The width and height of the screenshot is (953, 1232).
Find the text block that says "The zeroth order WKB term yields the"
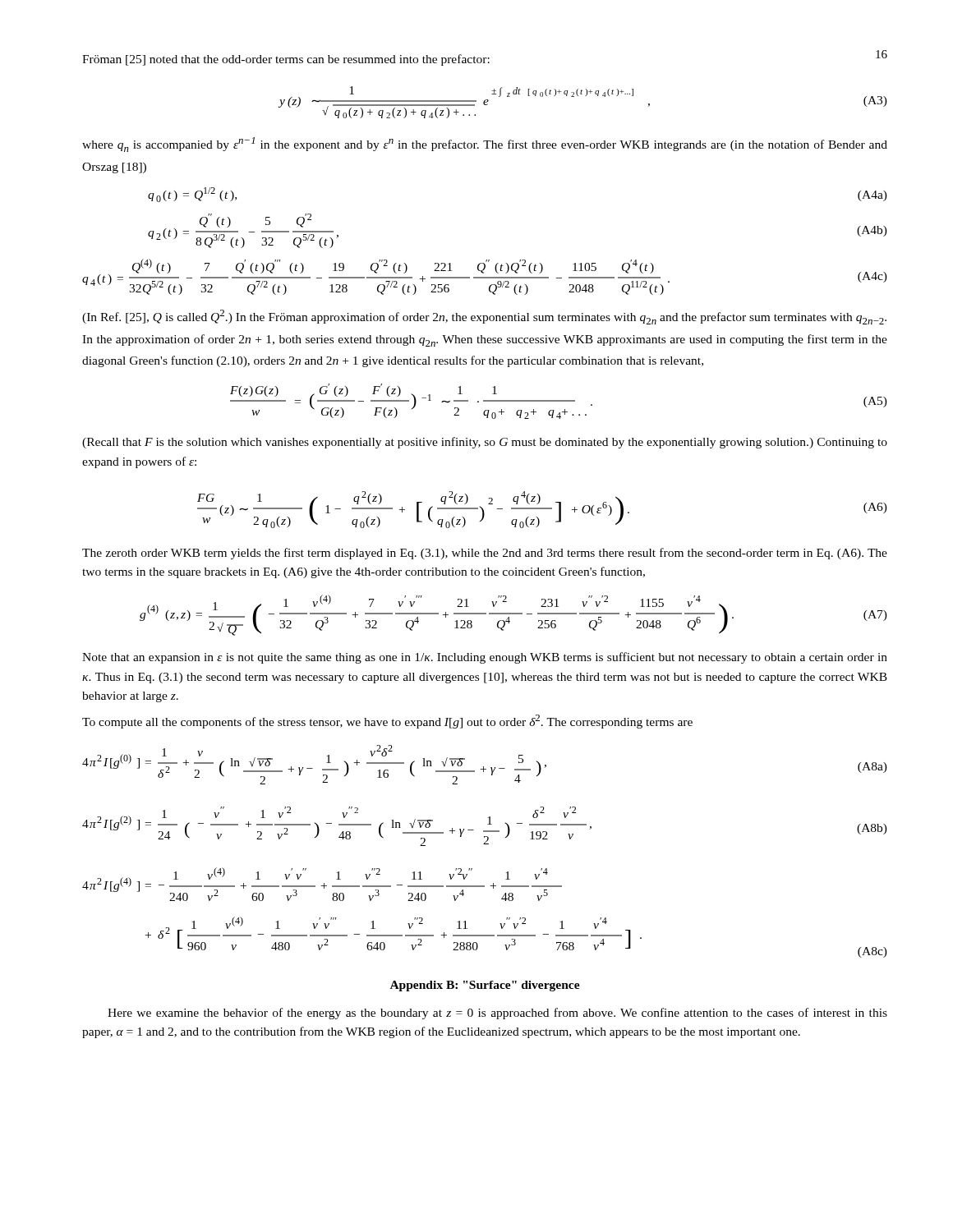click(x=485, y=562)
